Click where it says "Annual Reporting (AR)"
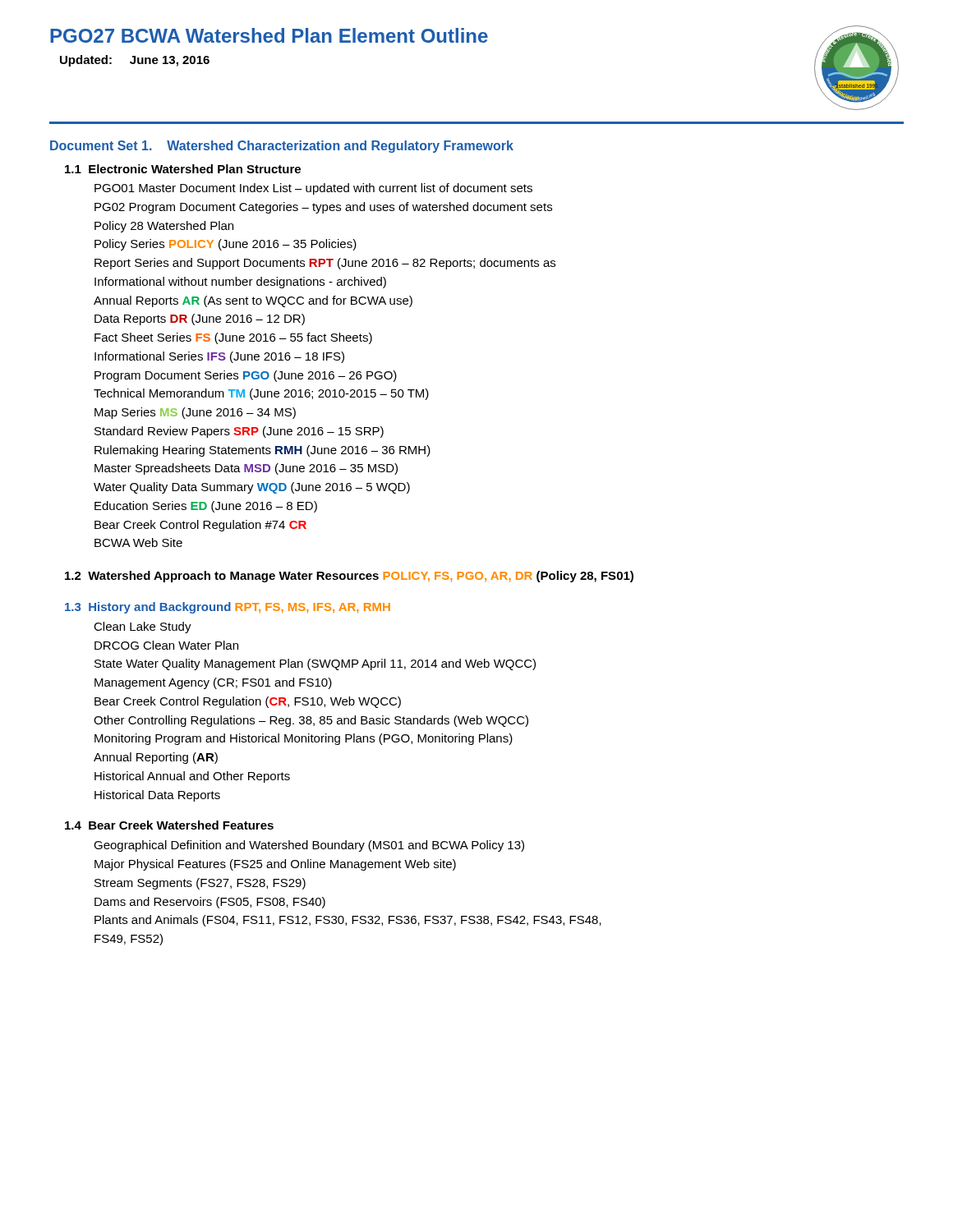Image resolution: width=953 pixels, height=1232 pixels. click(x=156, y=757)
